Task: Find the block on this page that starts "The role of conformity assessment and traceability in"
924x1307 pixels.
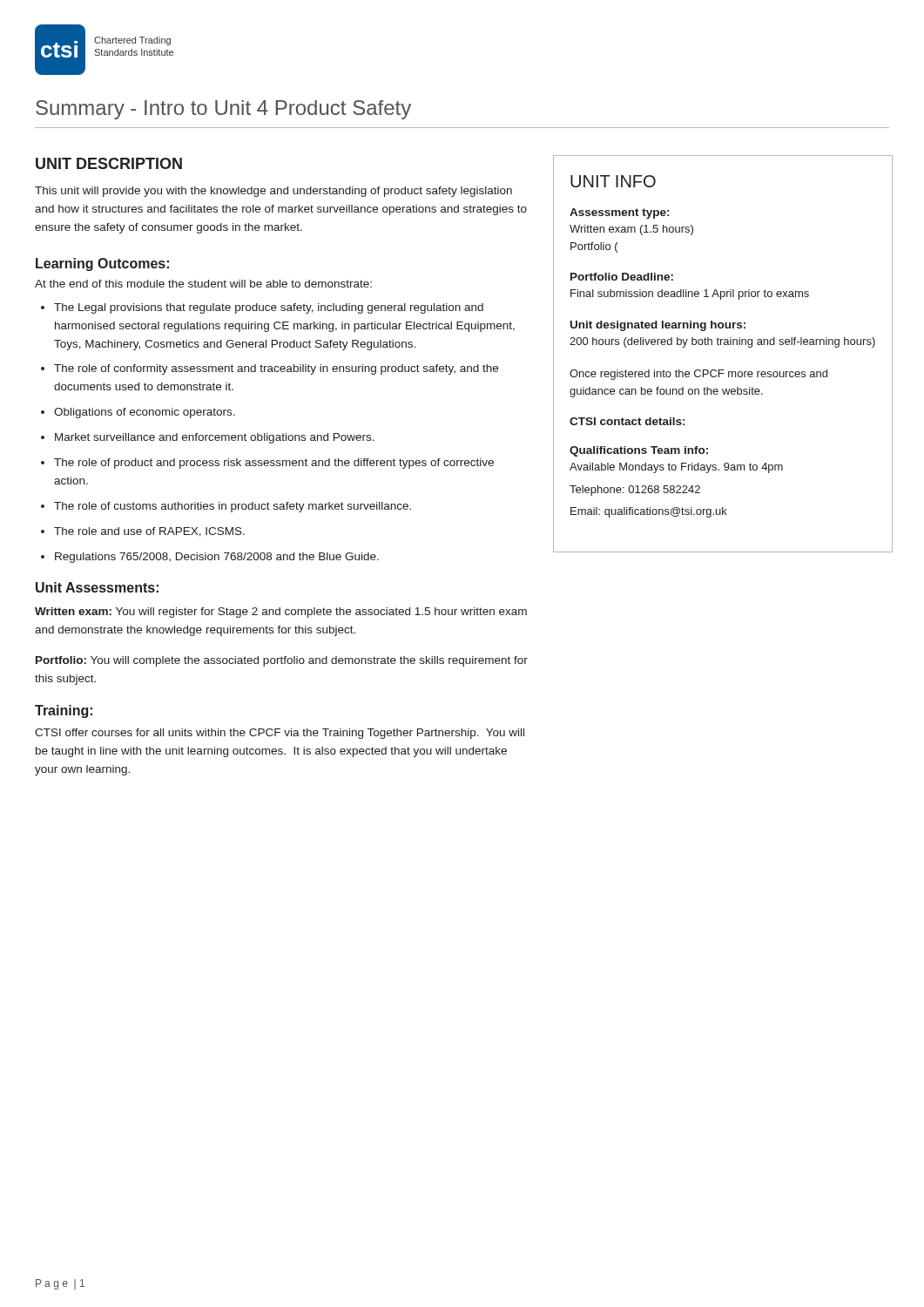Action: 276,378
